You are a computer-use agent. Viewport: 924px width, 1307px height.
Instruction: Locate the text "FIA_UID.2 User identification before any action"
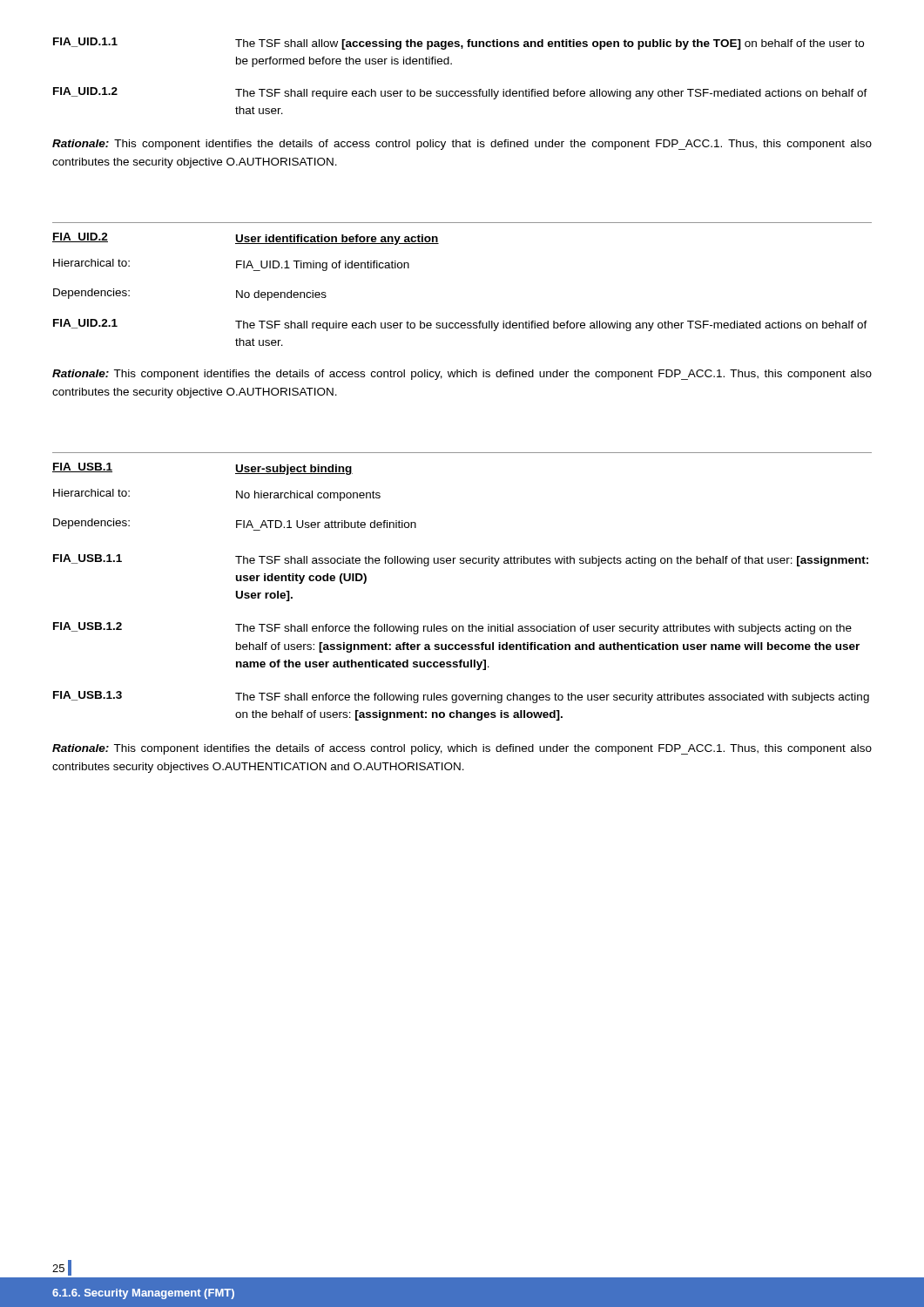click(x=246, y=239)
